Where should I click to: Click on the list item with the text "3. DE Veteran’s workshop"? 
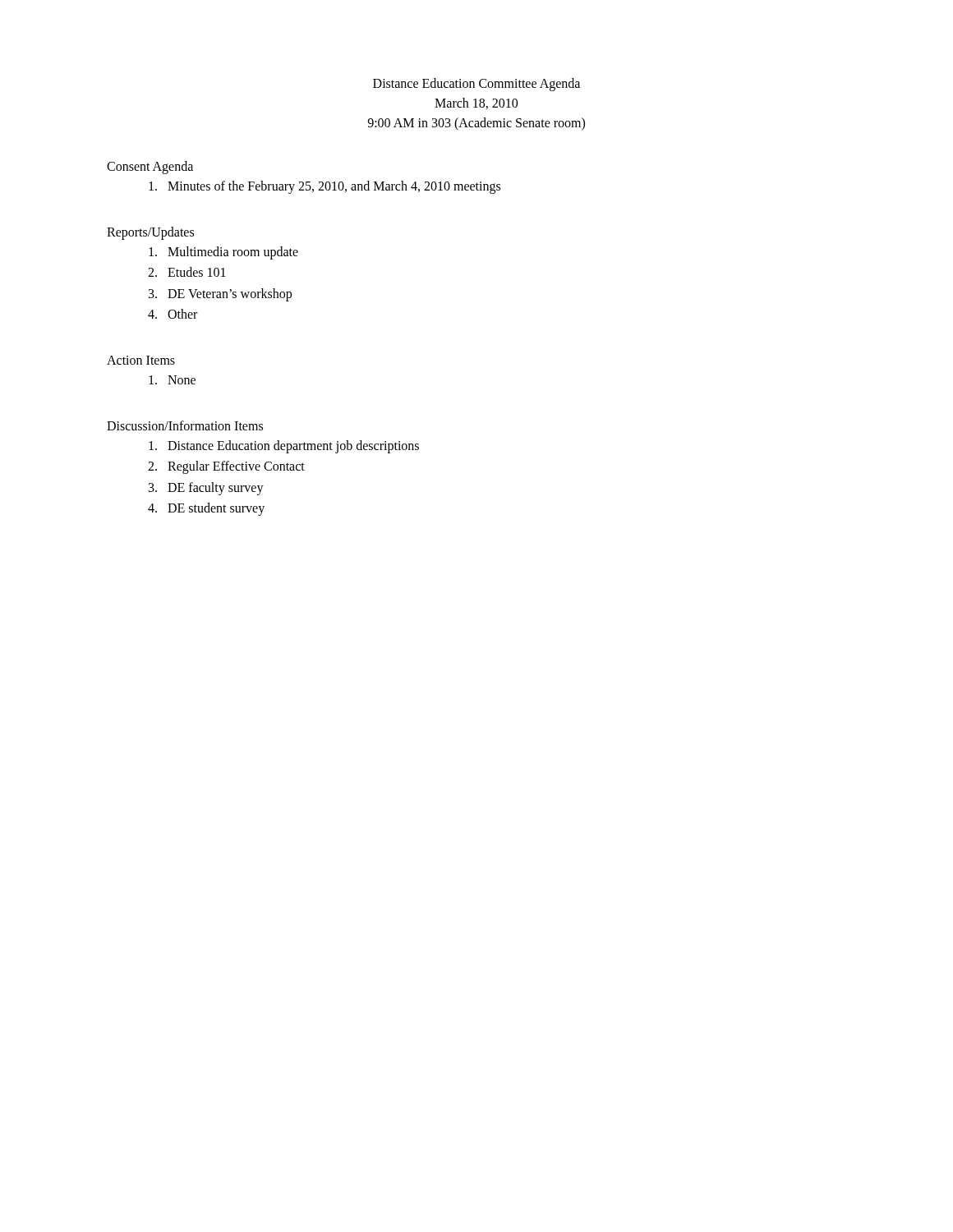coord(220,293)
